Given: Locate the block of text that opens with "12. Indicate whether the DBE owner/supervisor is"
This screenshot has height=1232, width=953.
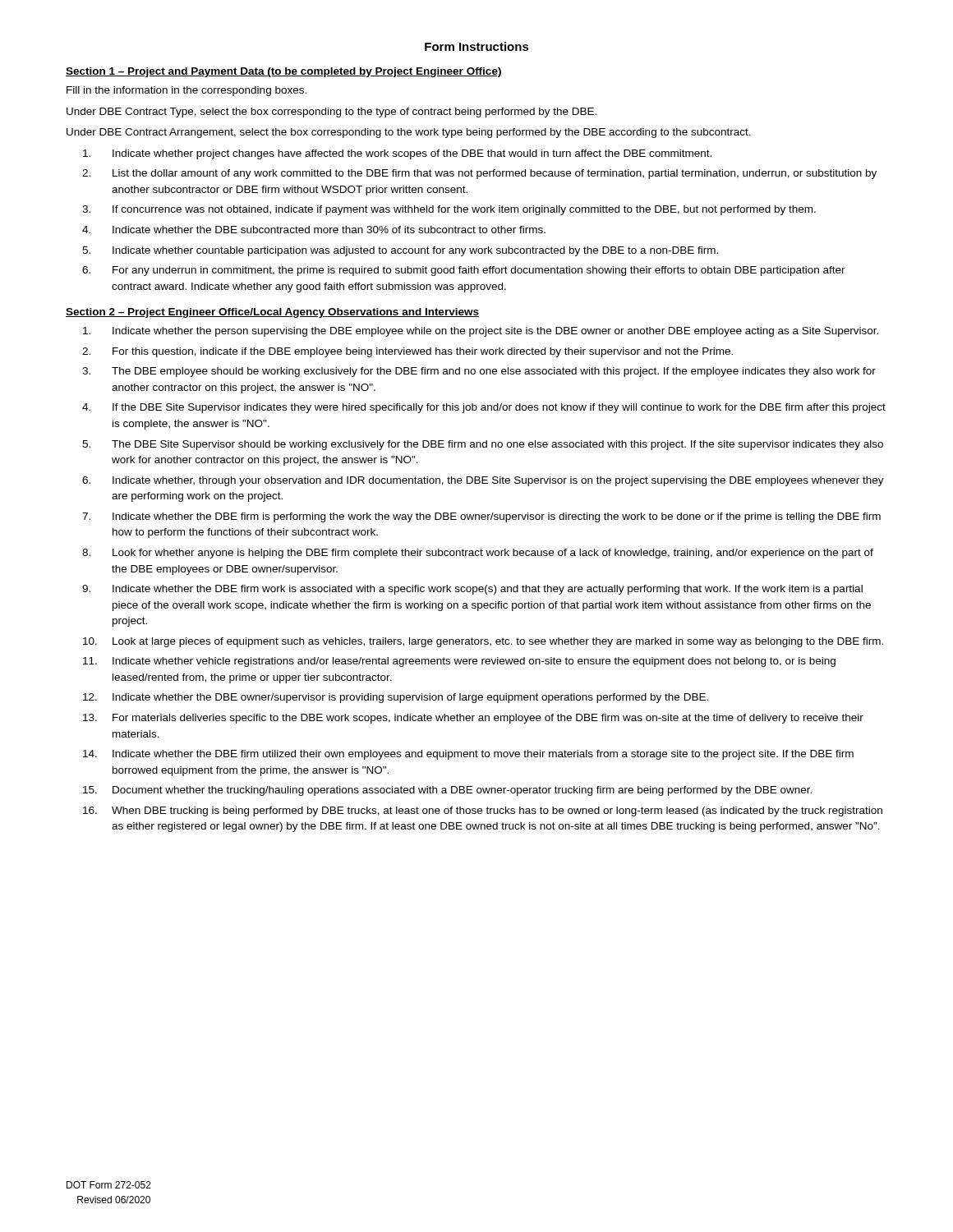Looking at the screenshot, I should pyautogui.click(x=476, y=697).
